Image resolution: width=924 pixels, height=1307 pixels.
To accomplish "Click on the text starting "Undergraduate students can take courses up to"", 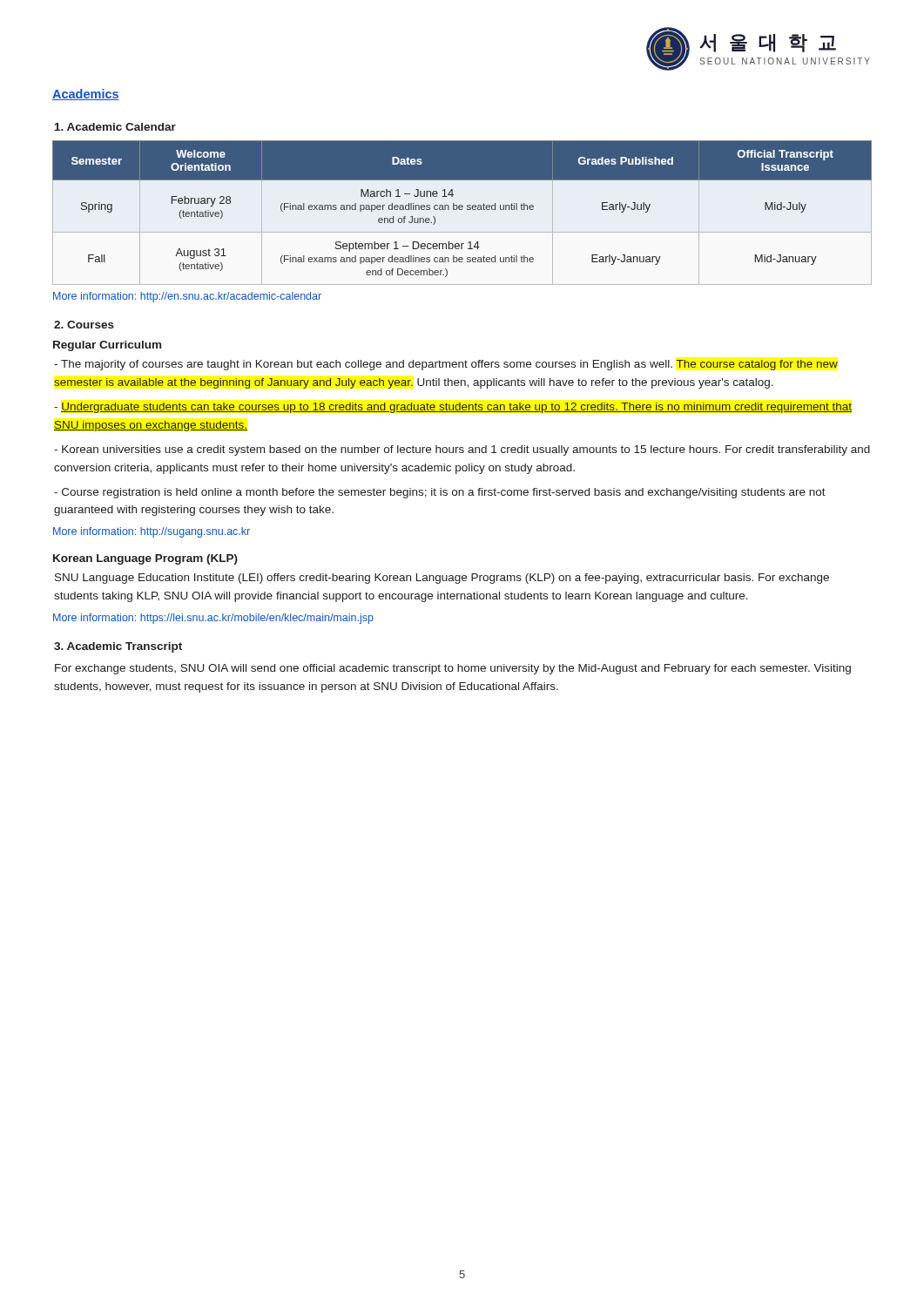I will point(453,415).
